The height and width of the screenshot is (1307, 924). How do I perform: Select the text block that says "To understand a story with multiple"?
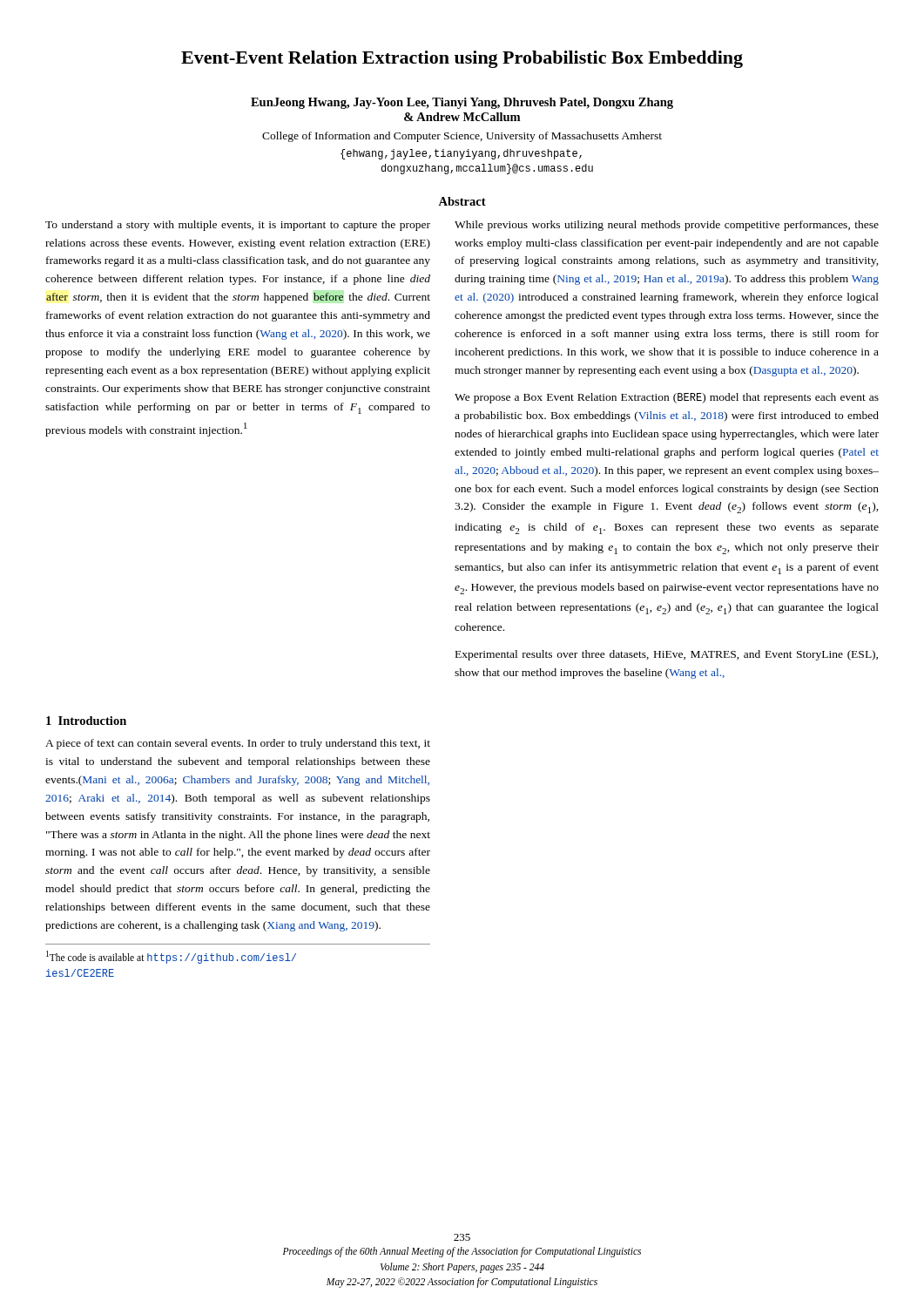click(238, 328)
